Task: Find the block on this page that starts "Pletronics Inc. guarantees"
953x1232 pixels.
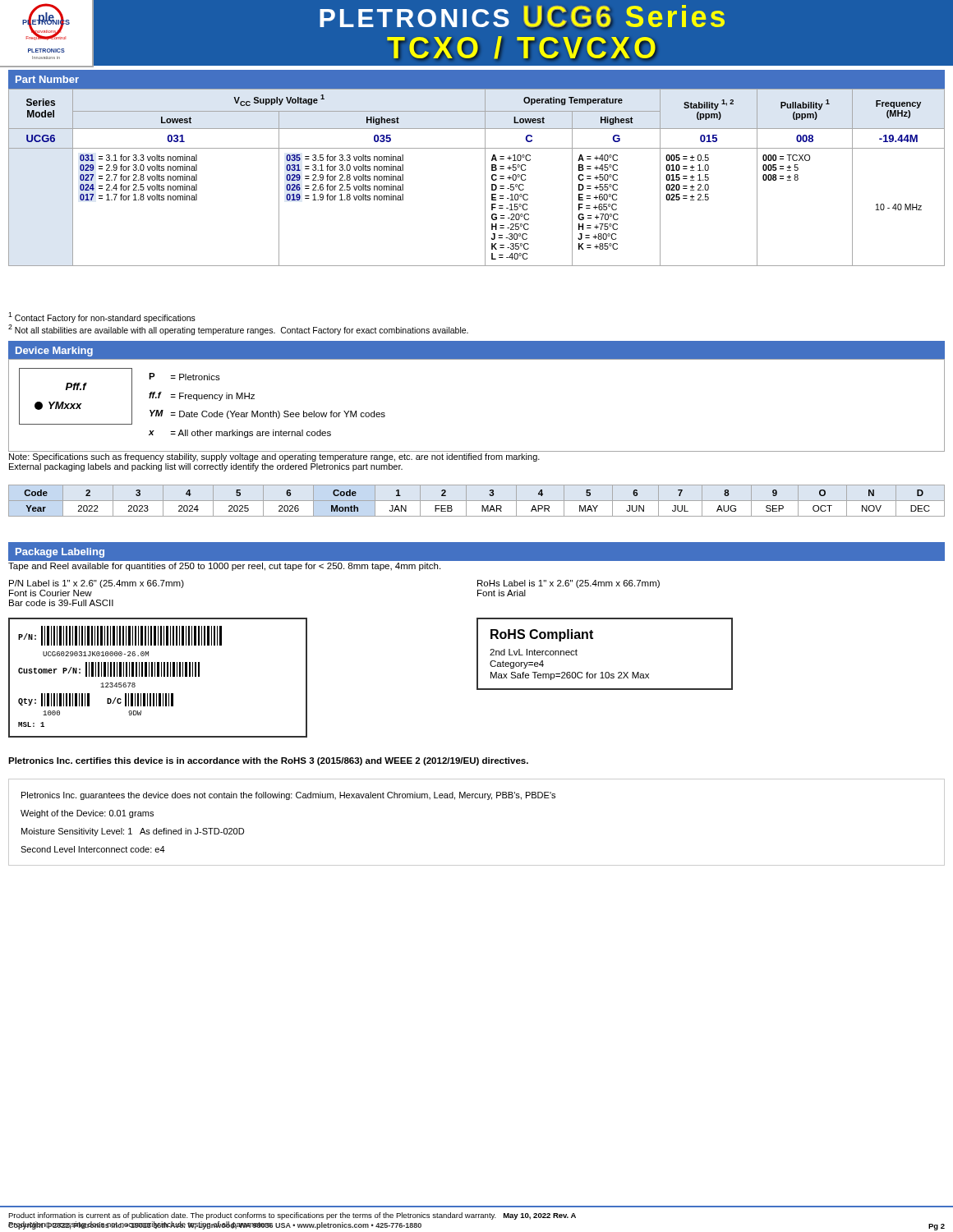Action: (288, 796)
